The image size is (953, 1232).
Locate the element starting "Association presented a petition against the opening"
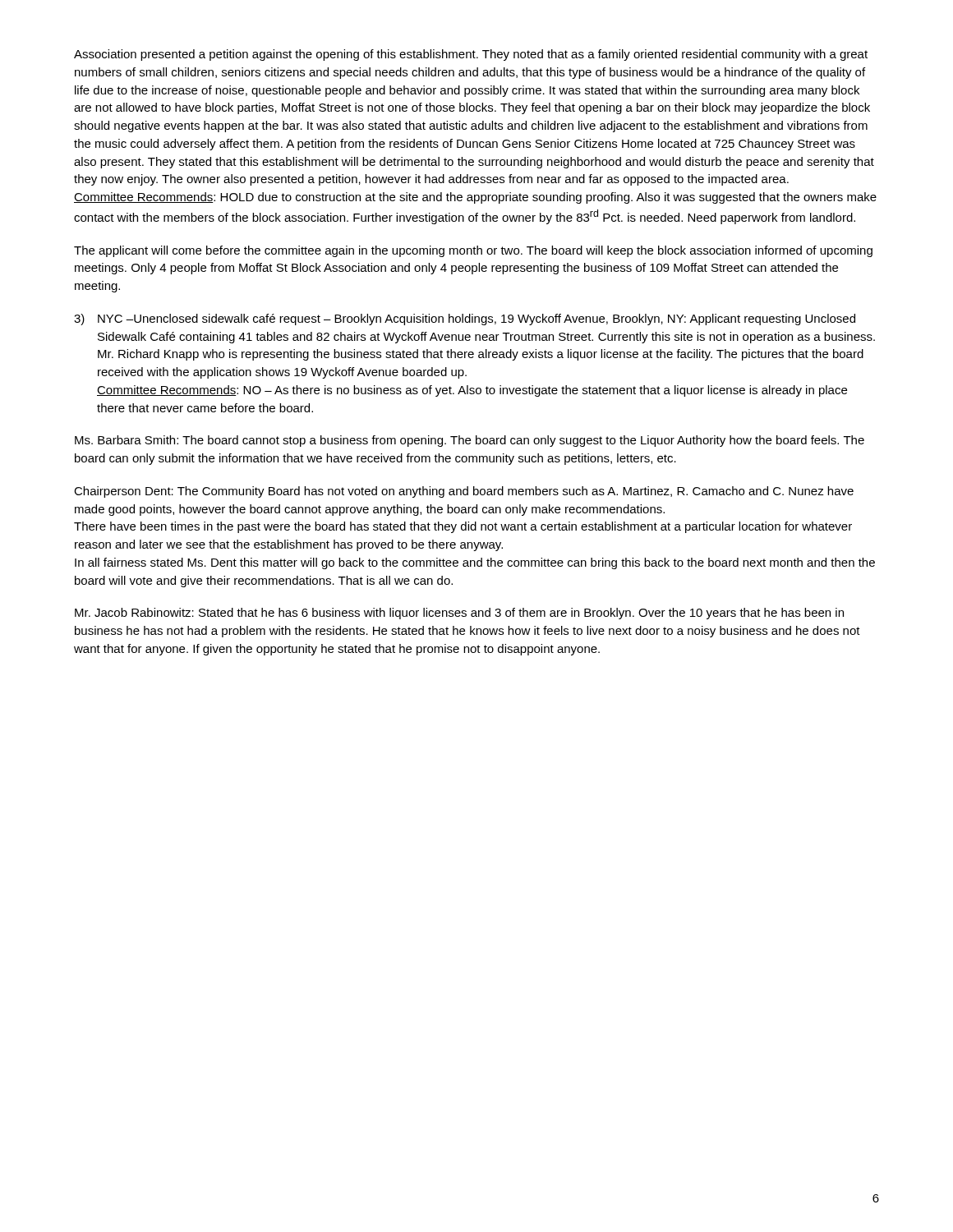[x=475, y=135]
